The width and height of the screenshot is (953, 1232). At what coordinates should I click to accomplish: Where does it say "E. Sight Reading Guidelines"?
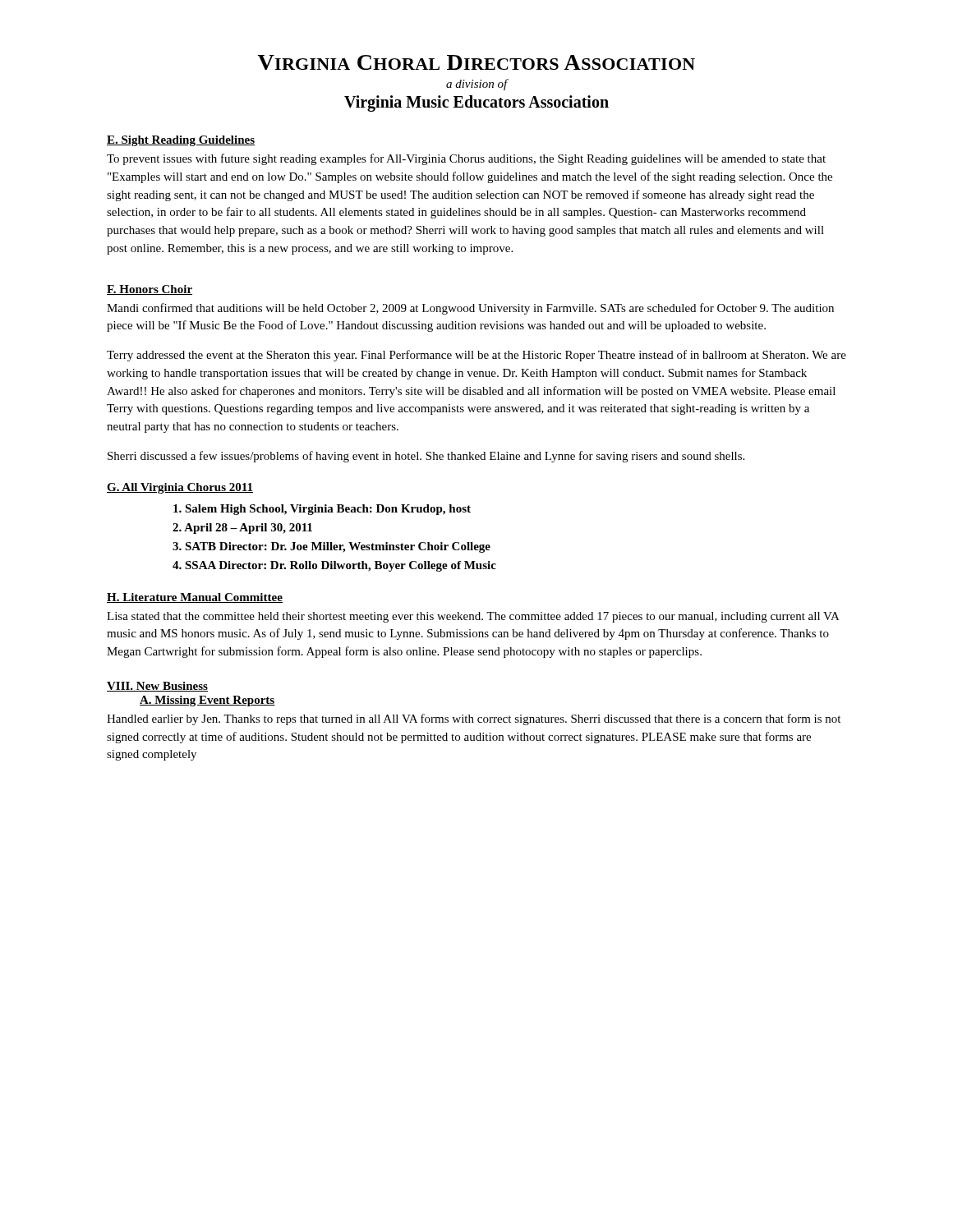(x=181, y=140)
